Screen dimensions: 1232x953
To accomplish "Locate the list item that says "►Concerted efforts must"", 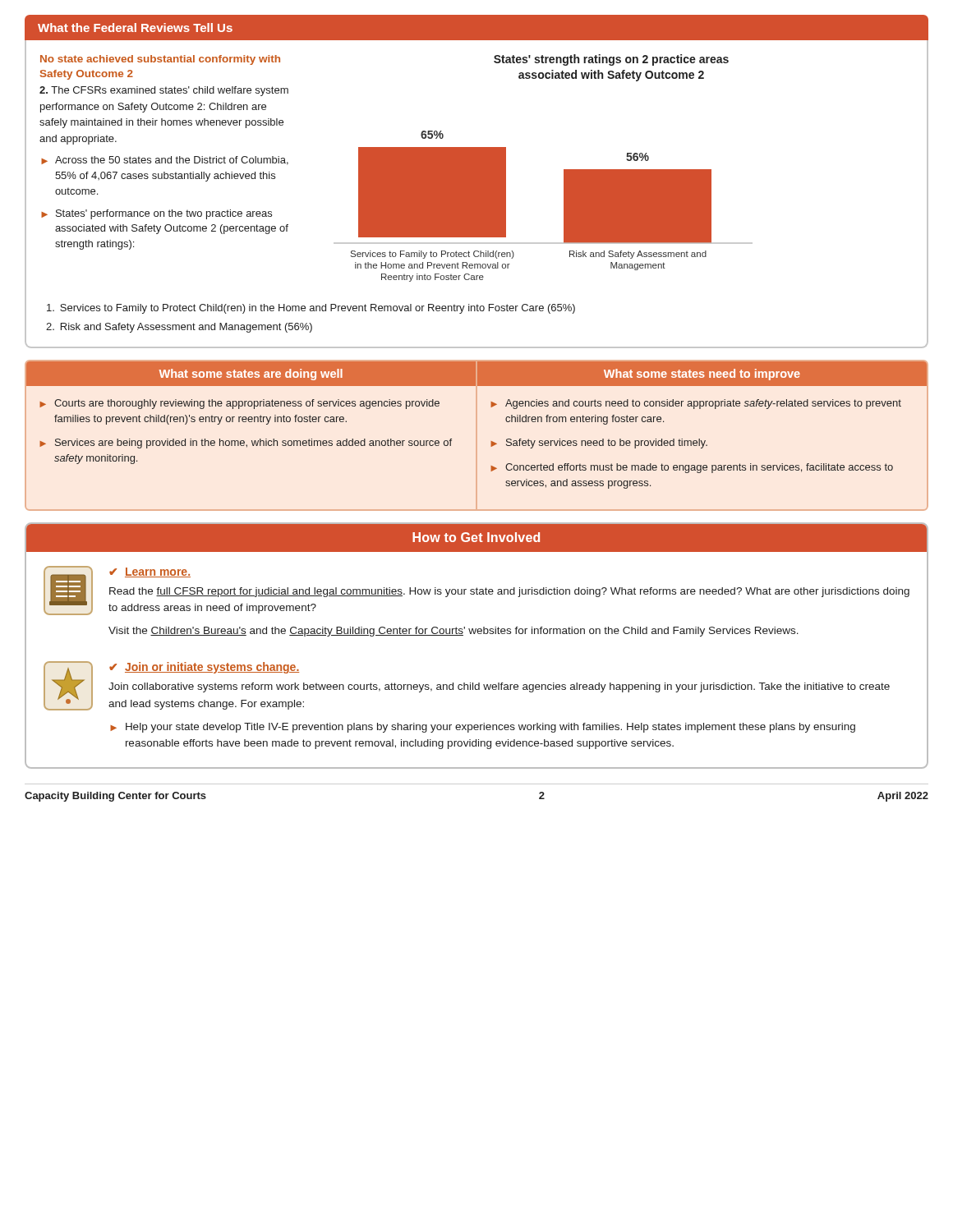I will [x=702, y=475].
